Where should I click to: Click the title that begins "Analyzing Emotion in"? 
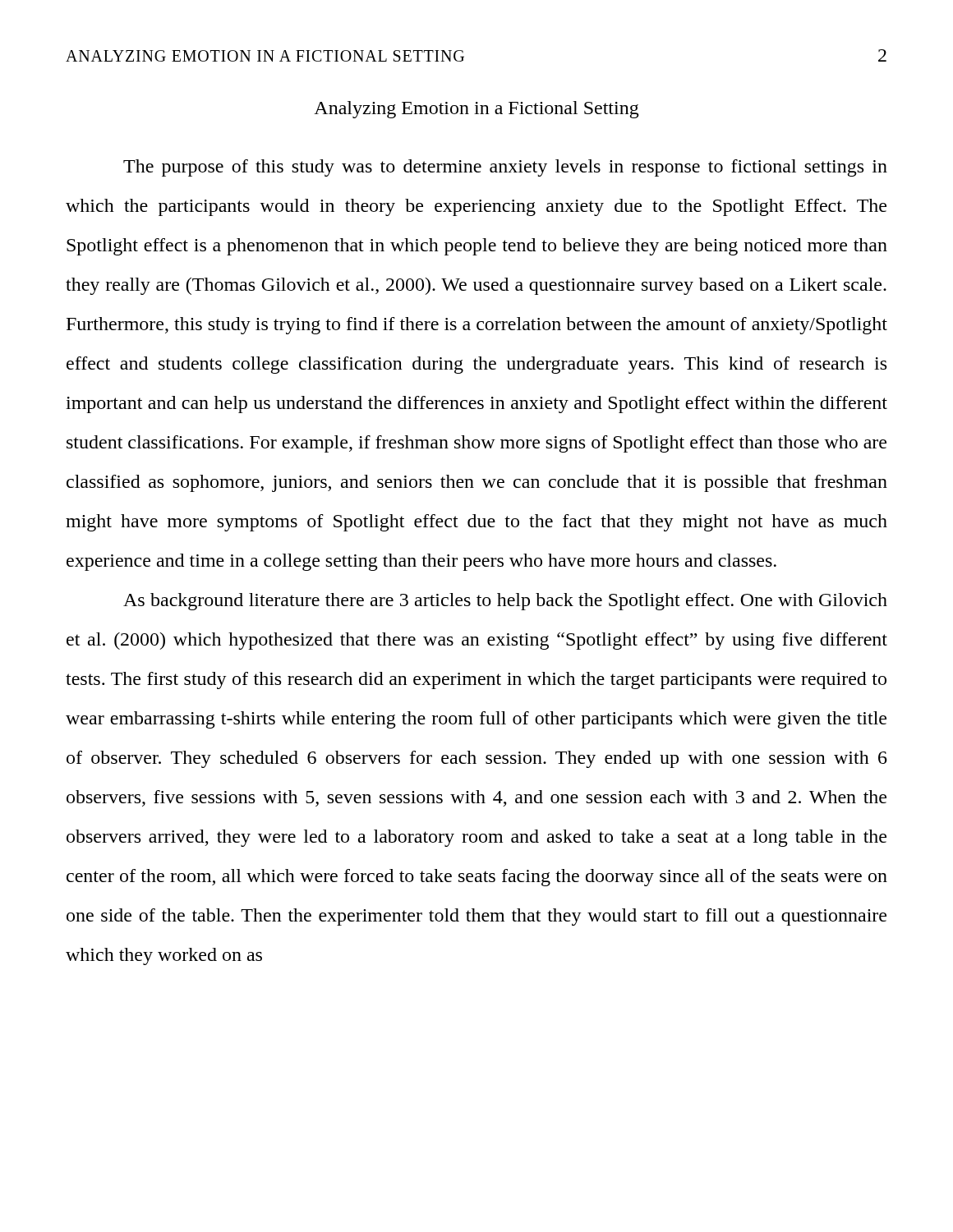tap(476, 108)
